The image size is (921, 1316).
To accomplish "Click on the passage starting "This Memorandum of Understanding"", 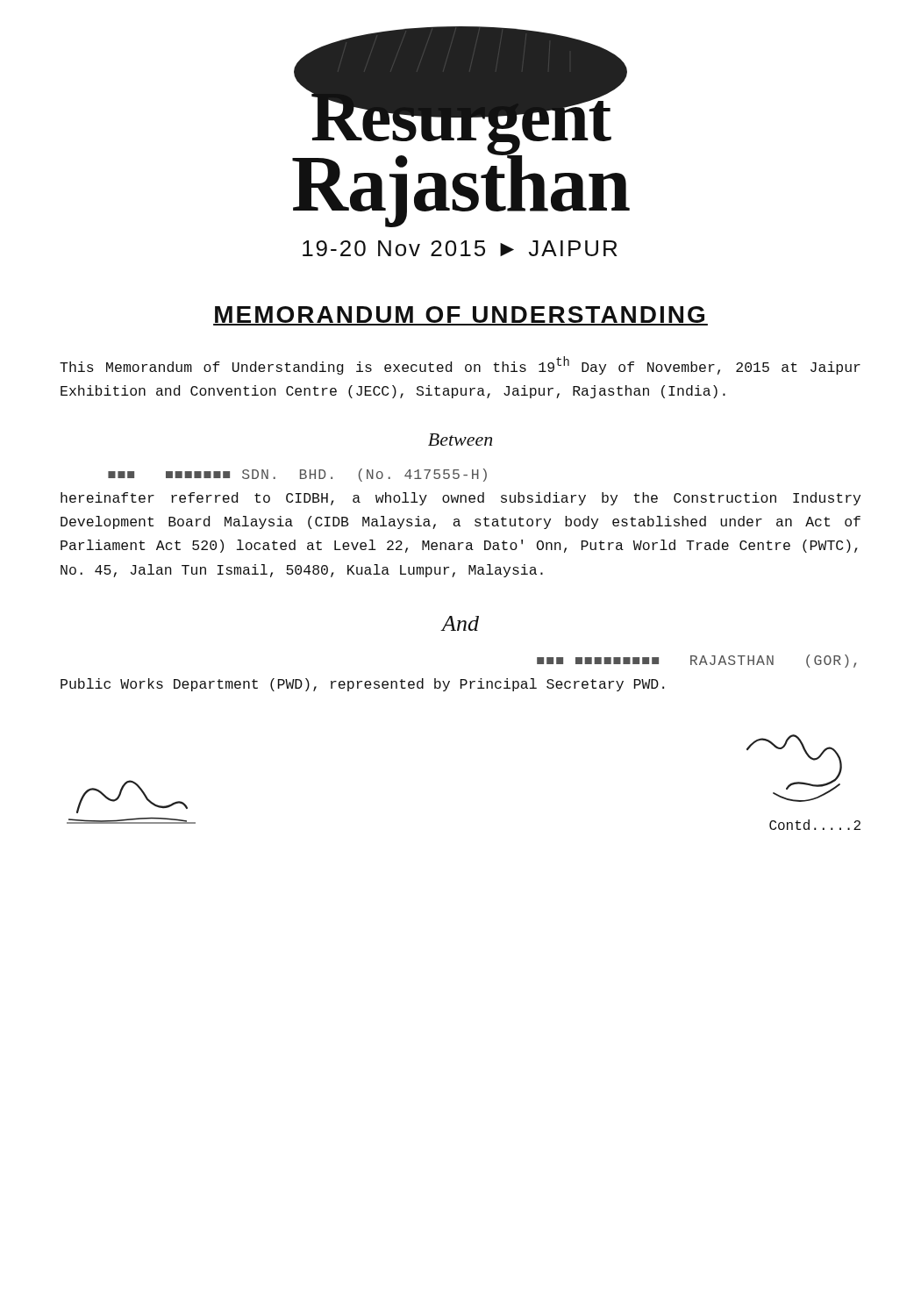I will click(x=460, y=378).
